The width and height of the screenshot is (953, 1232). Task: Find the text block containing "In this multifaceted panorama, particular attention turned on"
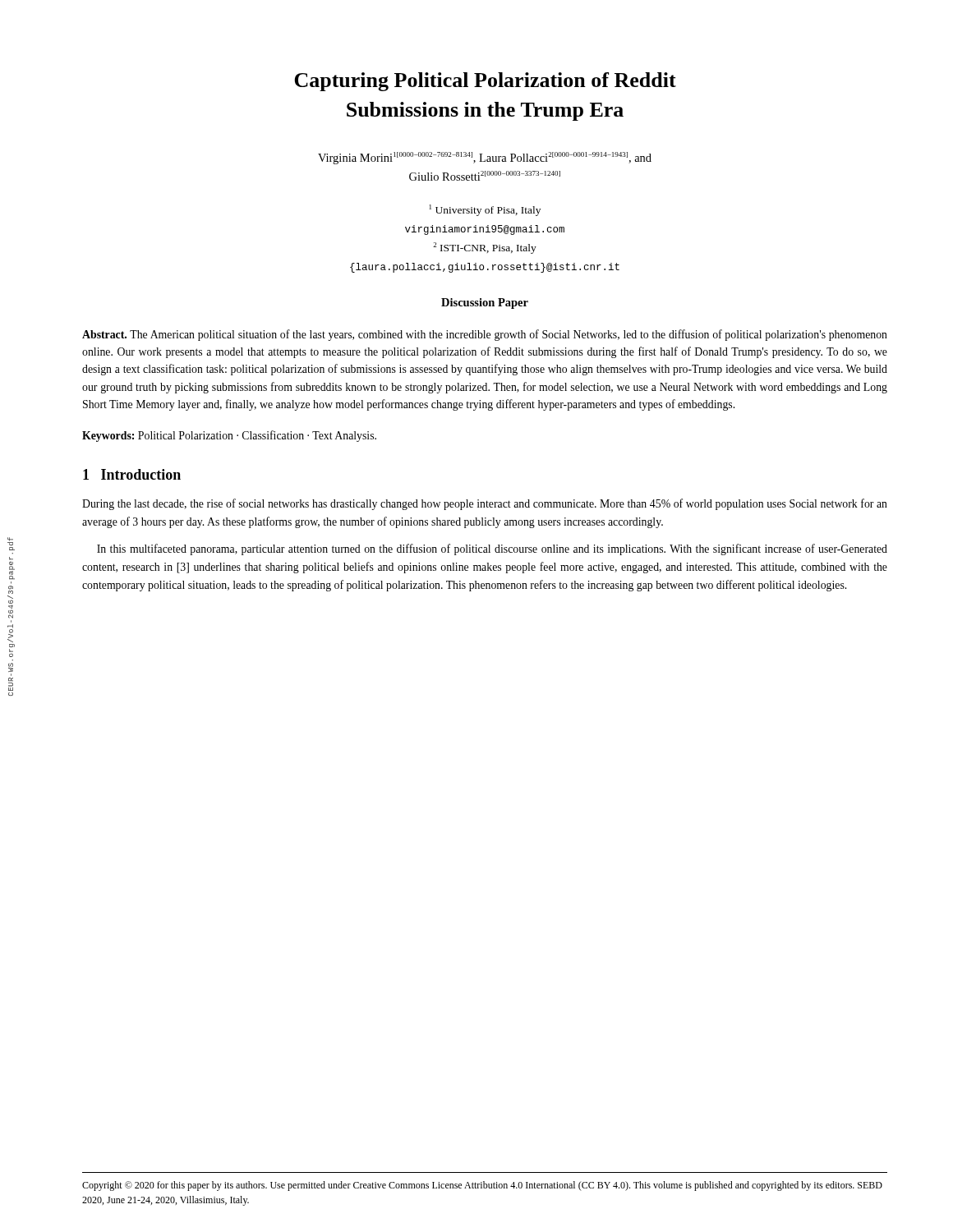pos(485,567)
